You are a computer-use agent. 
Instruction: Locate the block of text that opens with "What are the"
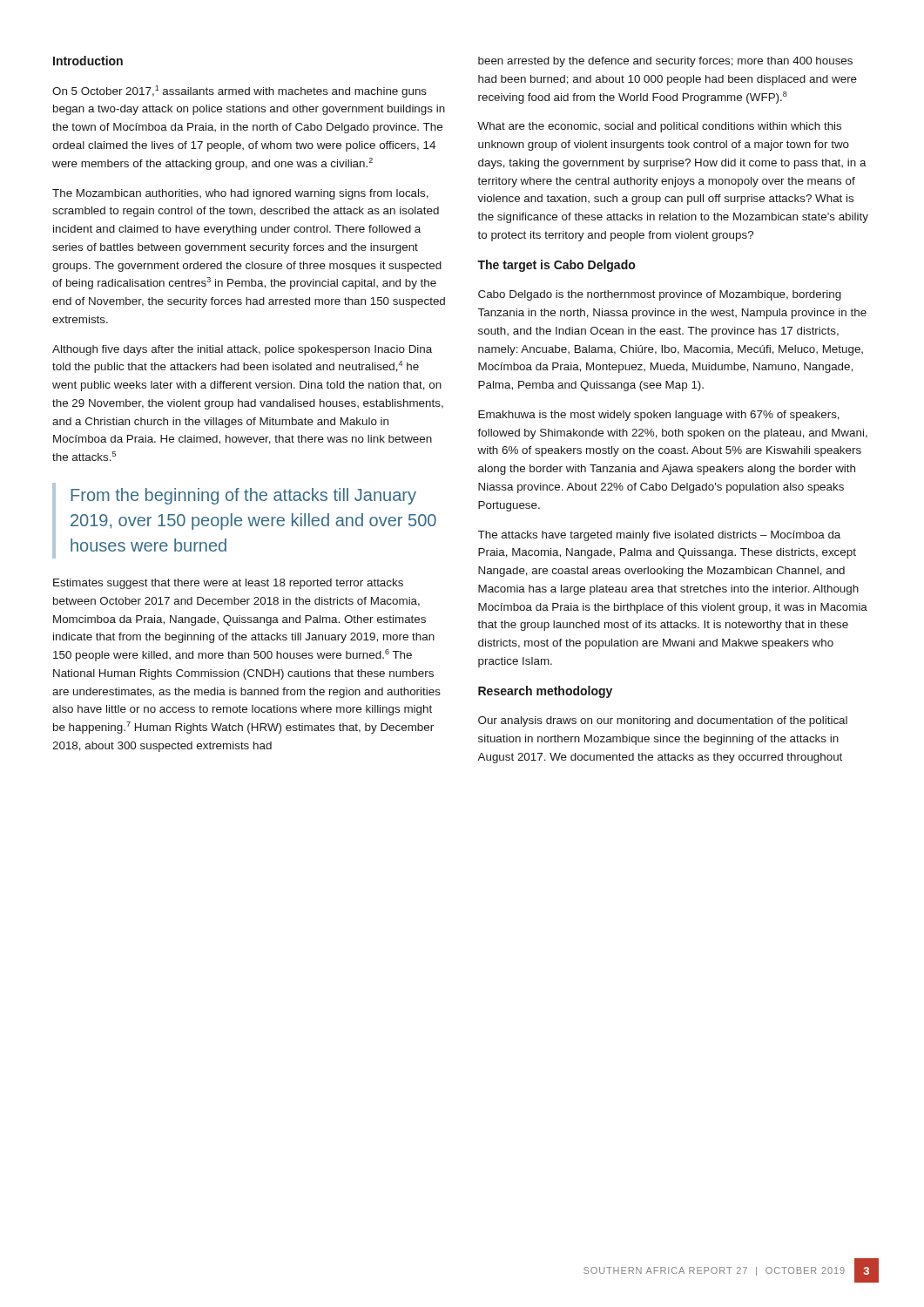pyautogui.click(x=675, y=181)
